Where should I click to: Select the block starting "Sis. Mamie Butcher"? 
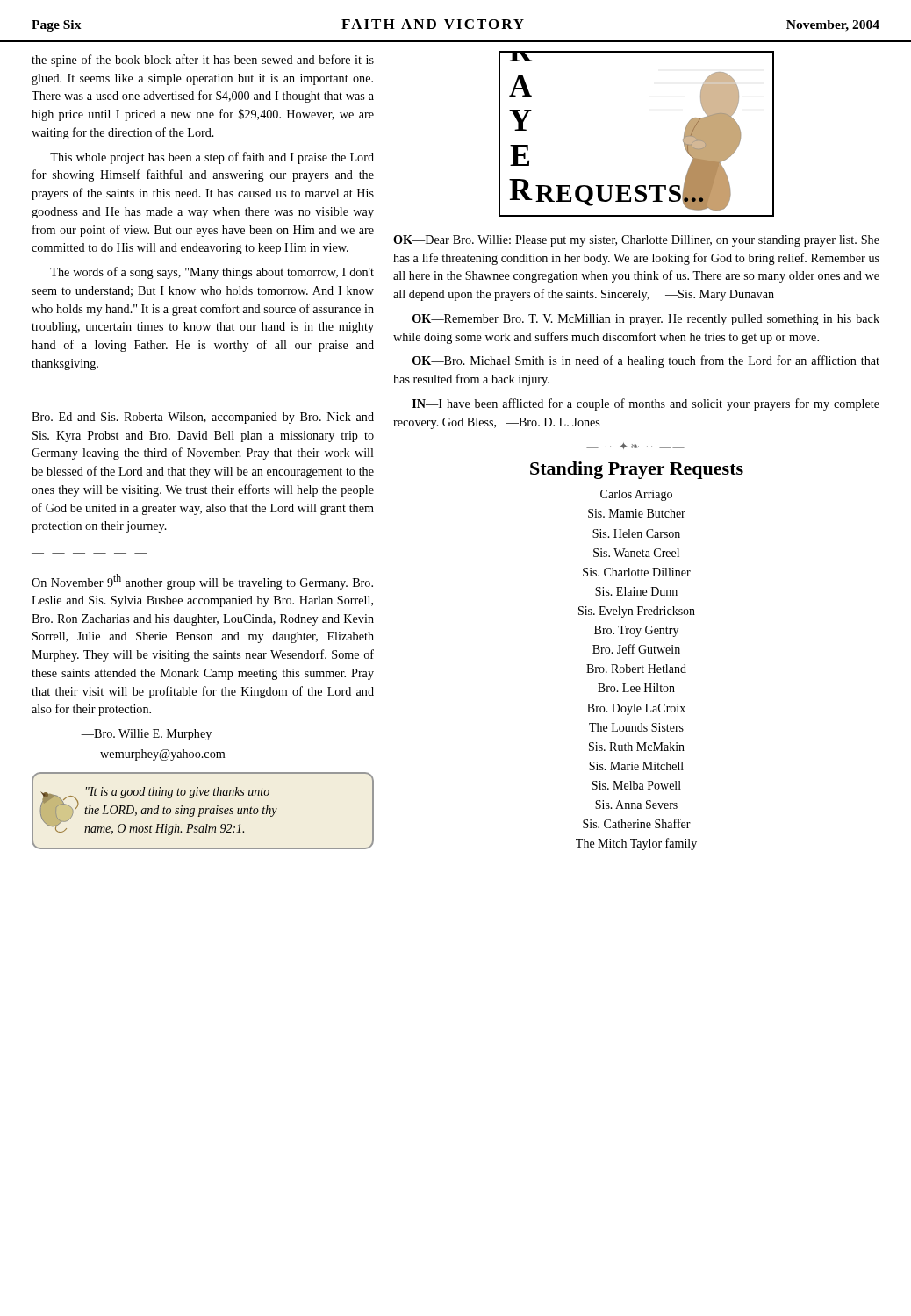[x=636, y=514]
